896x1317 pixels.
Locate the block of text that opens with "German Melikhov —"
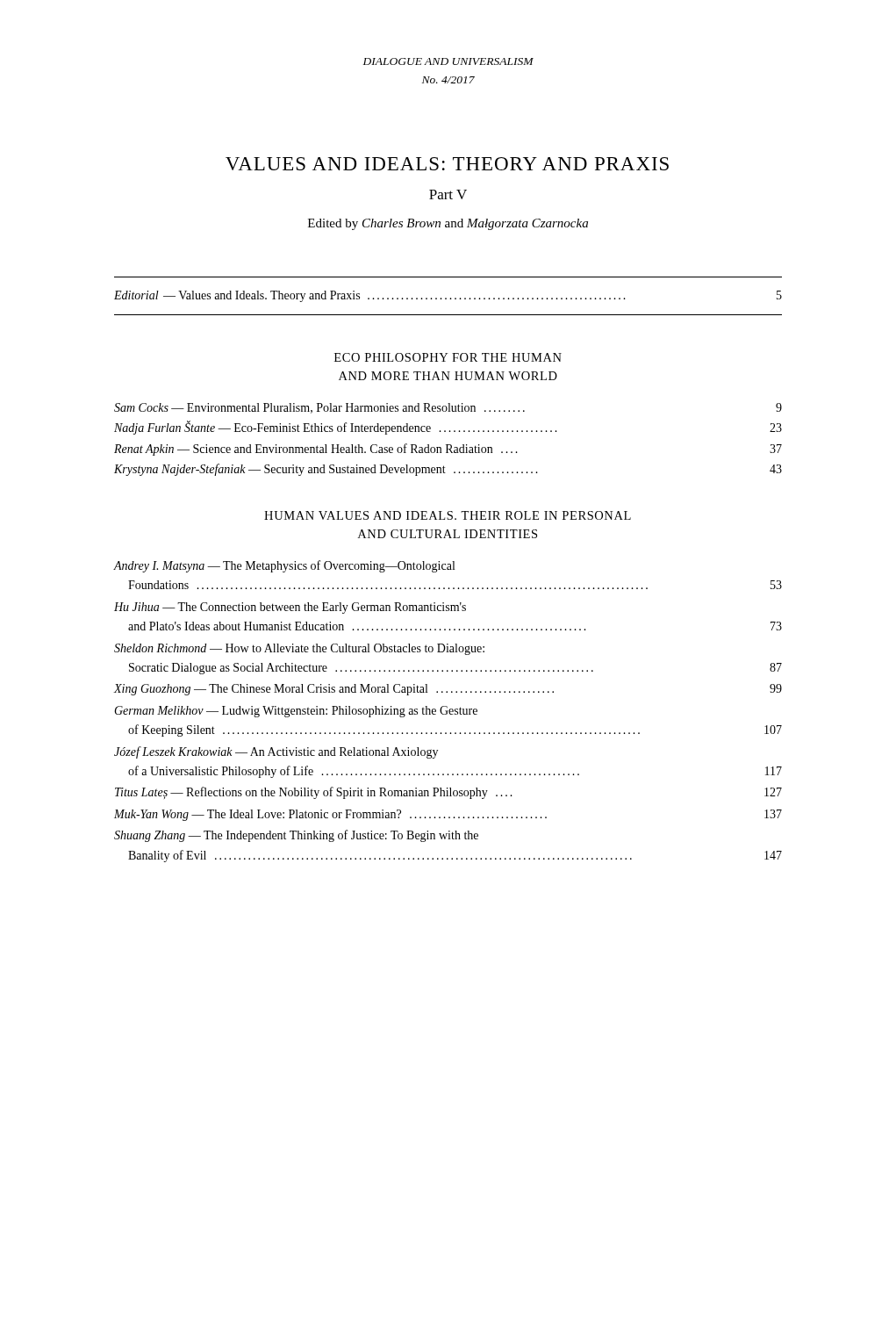point(448,721)
